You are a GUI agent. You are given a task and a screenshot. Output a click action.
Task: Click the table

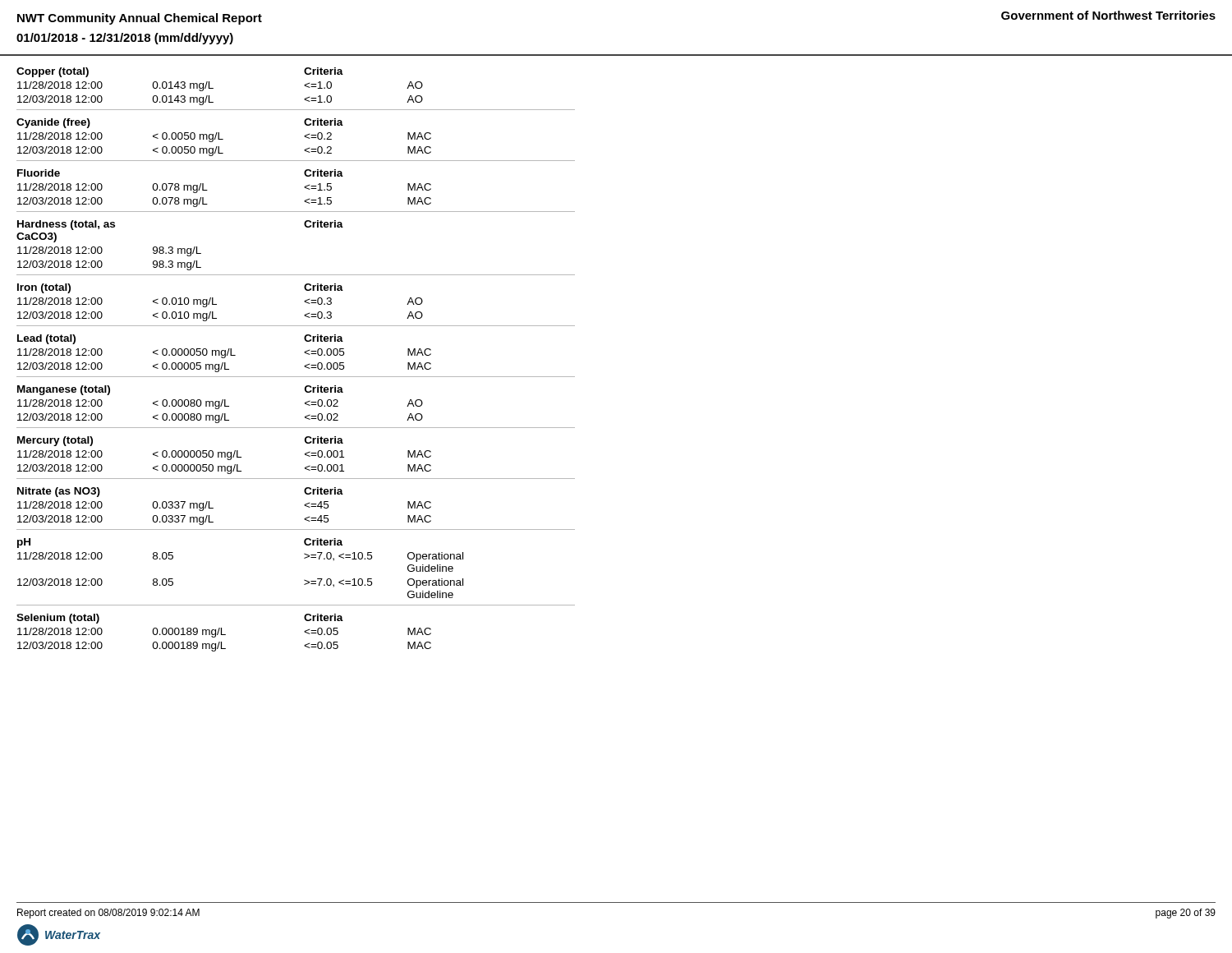click(x=616, y=358)
